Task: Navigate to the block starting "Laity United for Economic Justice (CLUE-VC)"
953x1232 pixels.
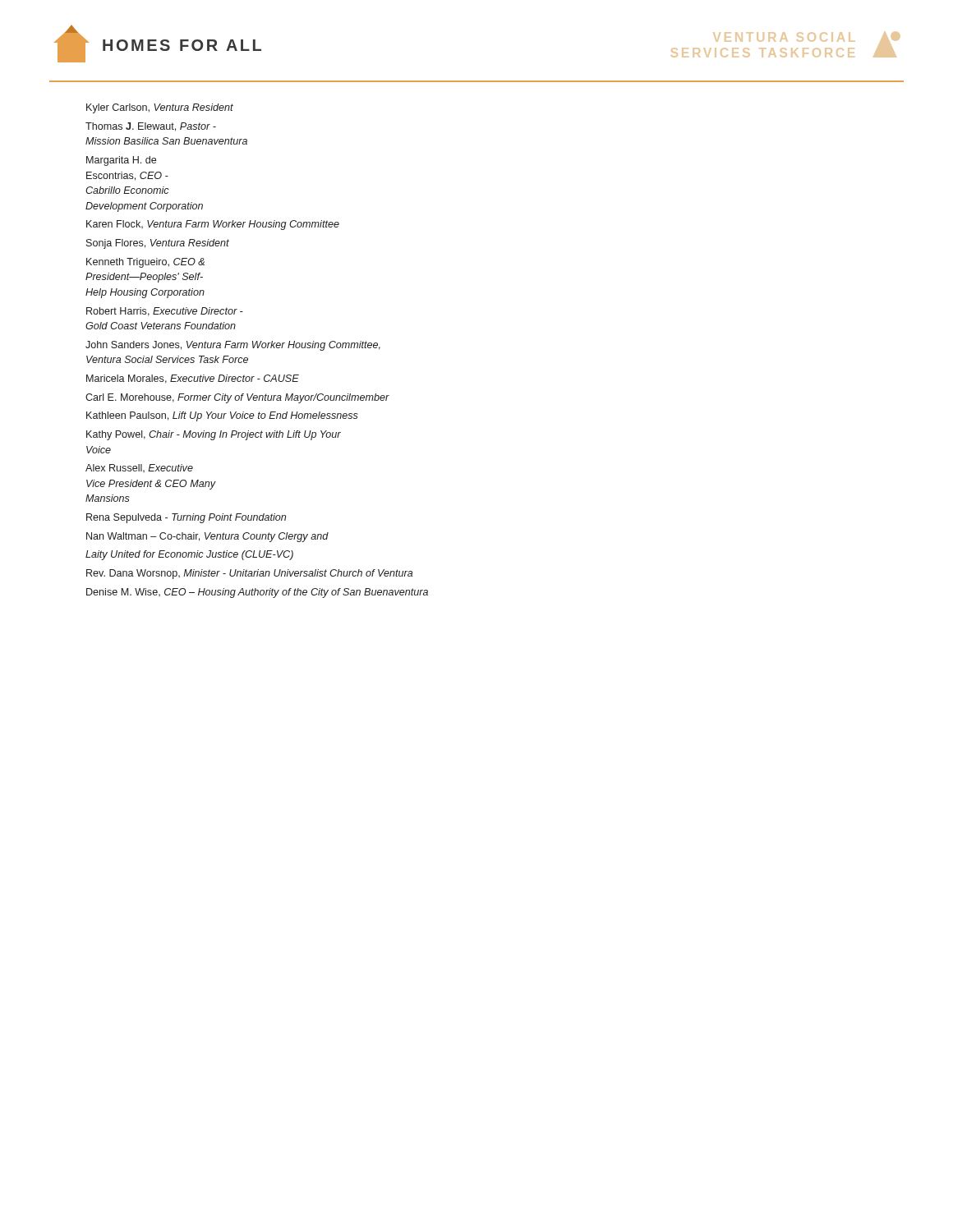Action: (x=190, y=555)
